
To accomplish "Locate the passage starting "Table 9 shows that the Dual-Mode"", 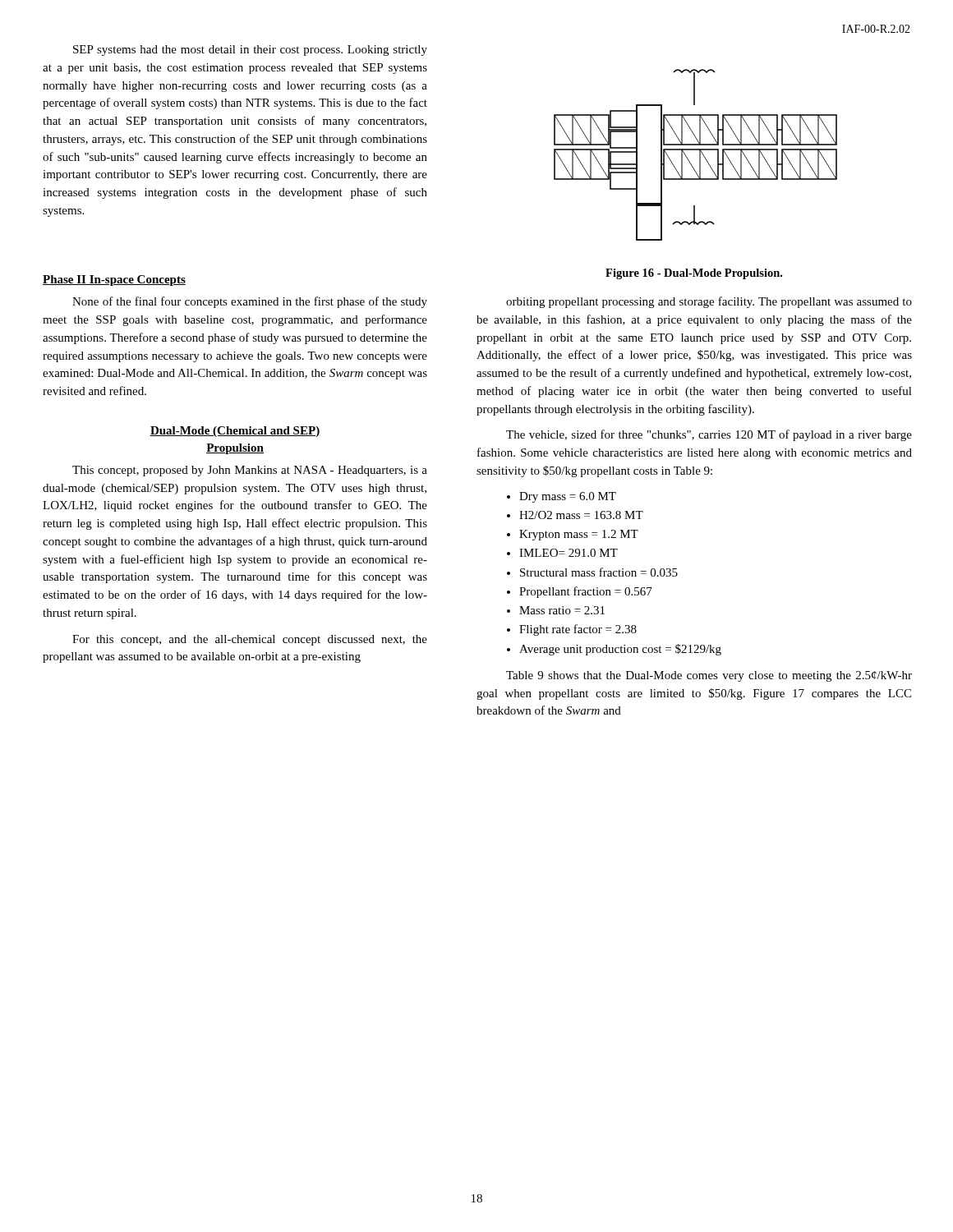I will (x=694, y=694).
